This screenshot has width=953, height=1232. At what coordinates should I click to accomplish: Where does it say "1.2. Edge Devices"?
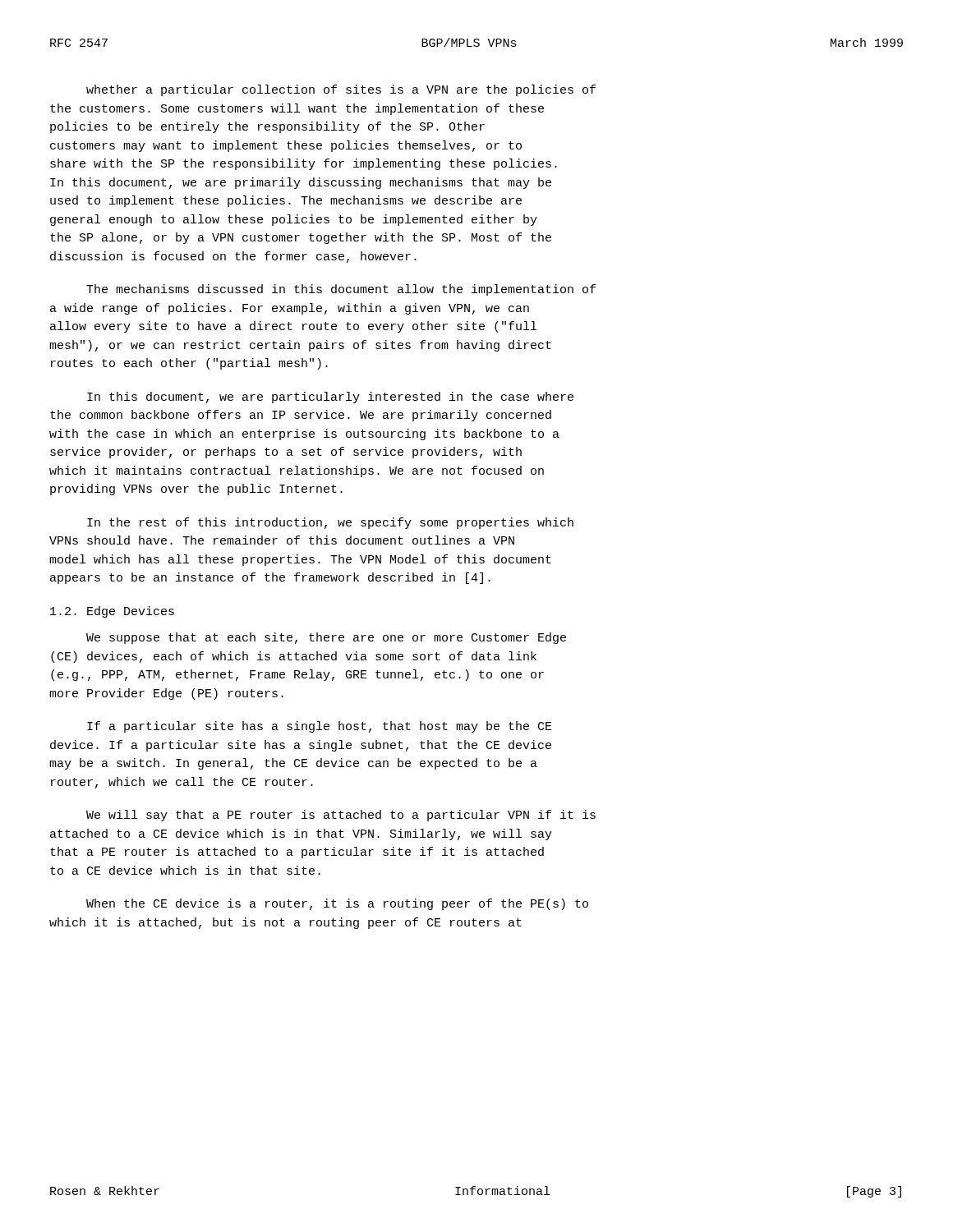pyautogui.click(x=112, y=612)
